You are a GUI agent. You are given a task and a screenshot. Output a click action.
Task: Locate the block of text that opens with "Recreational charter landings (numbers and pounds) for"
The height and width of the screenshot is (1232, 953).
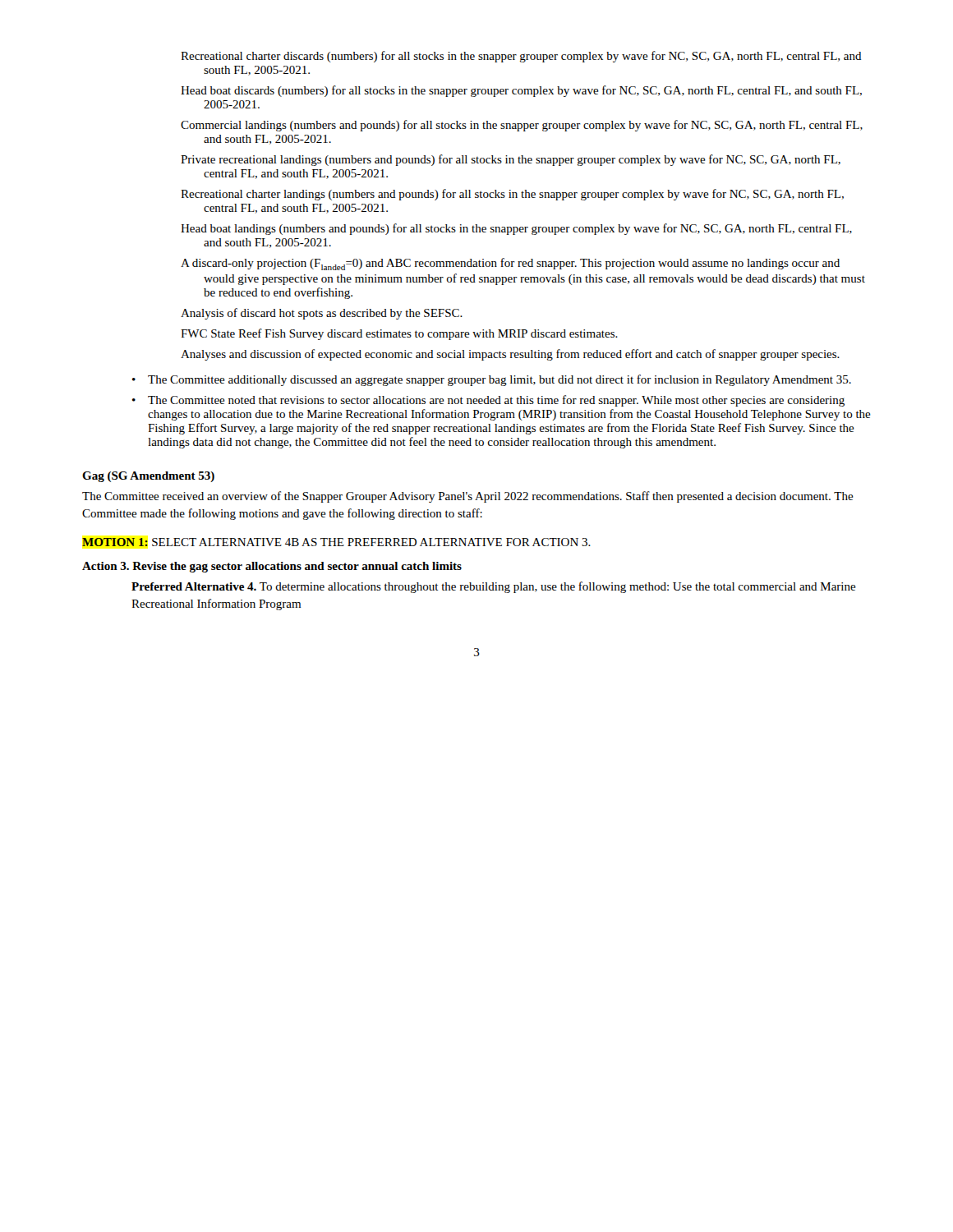click(x=526, y=201)
